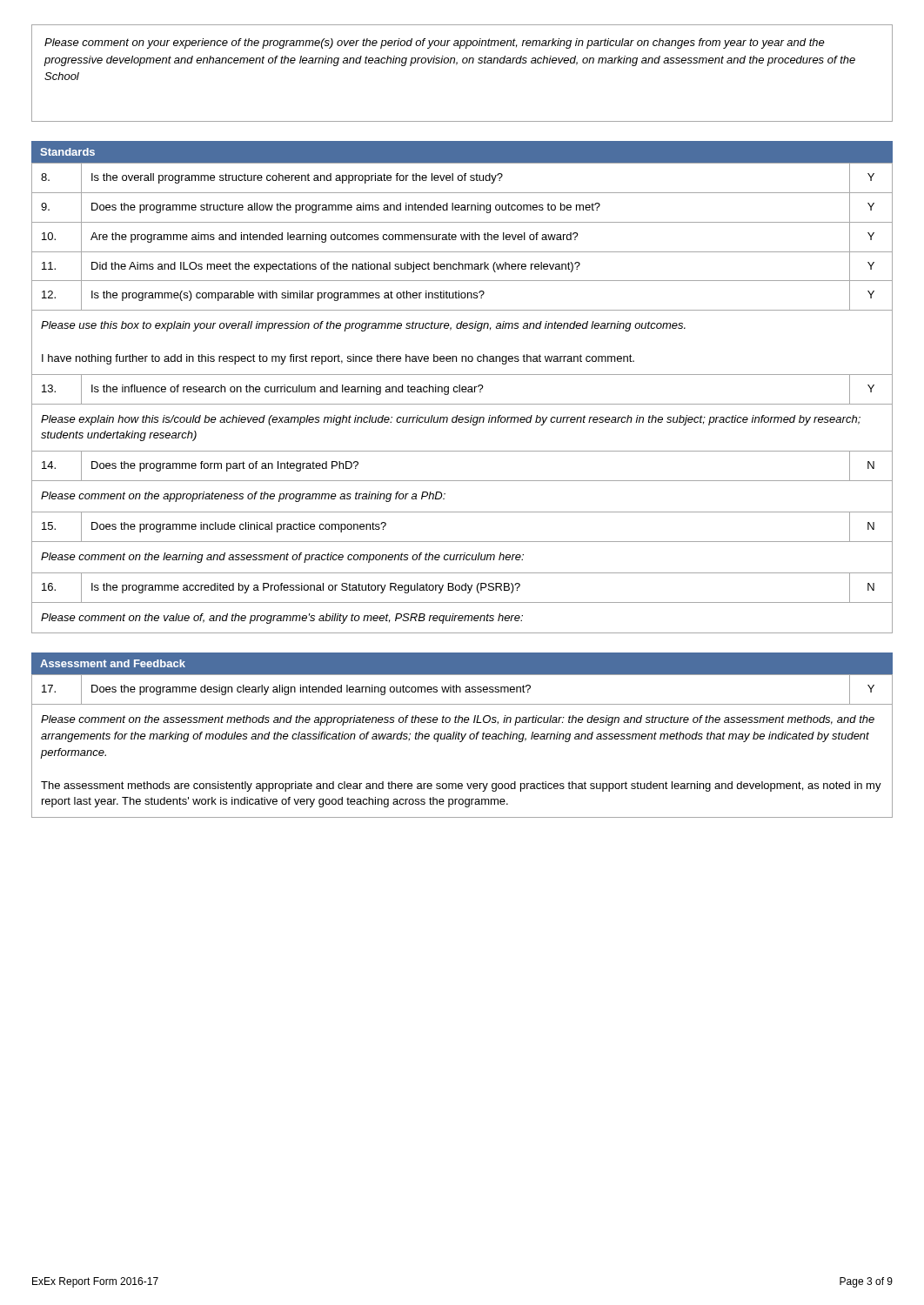Select the table that reads "Please comment on the assessment"
924x1305 pixels.
click(x=462, y=746)
